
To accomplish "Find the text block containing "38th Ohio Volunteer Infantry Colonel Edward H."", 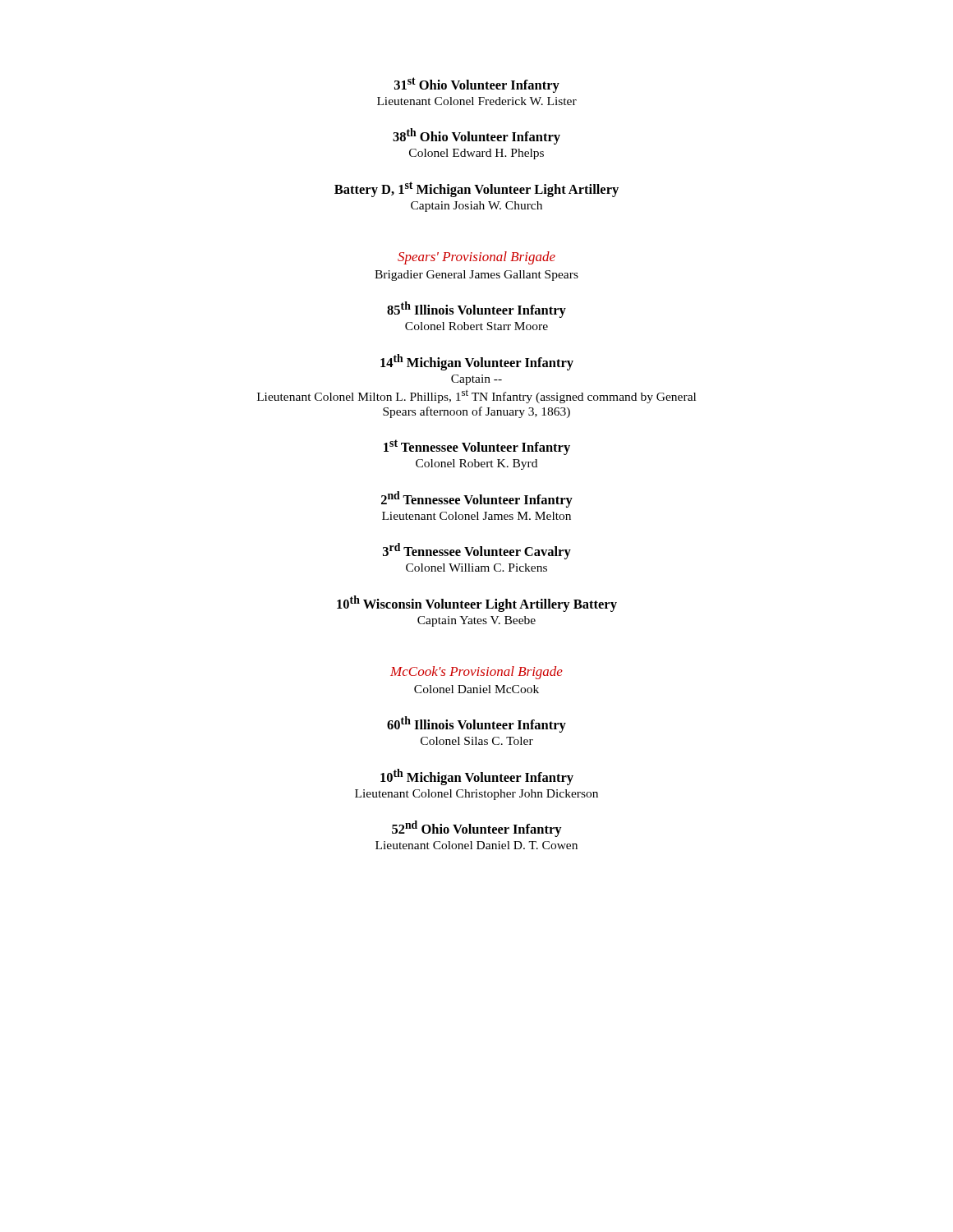I will click(476, 143).
